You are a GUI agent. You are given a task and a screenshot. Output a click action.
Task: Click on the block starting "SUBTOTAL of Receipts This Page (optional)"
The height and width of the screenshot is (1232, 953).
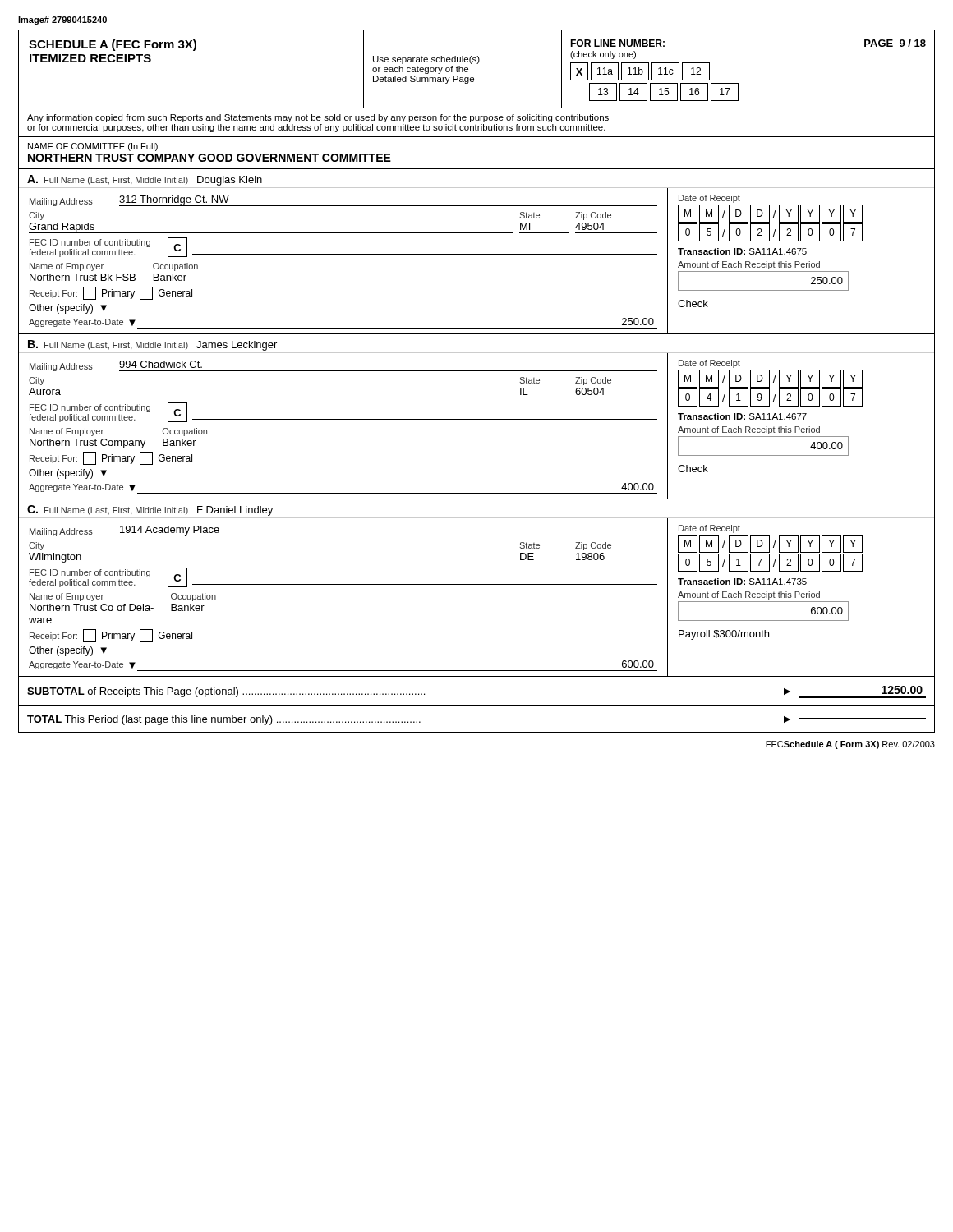click(x=134, y=692)
